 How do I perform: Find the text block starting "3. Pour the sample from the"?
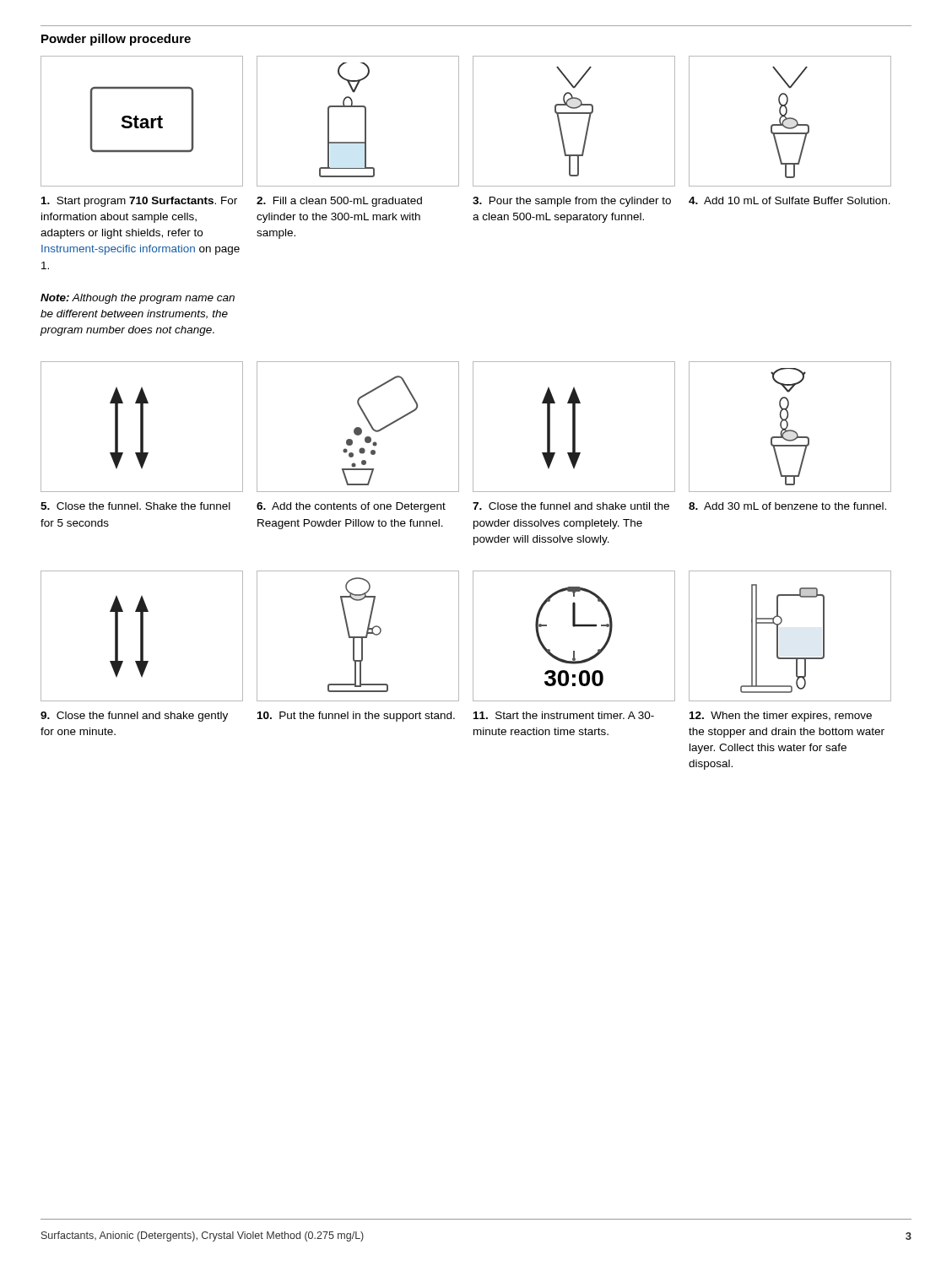click(572, 209)
